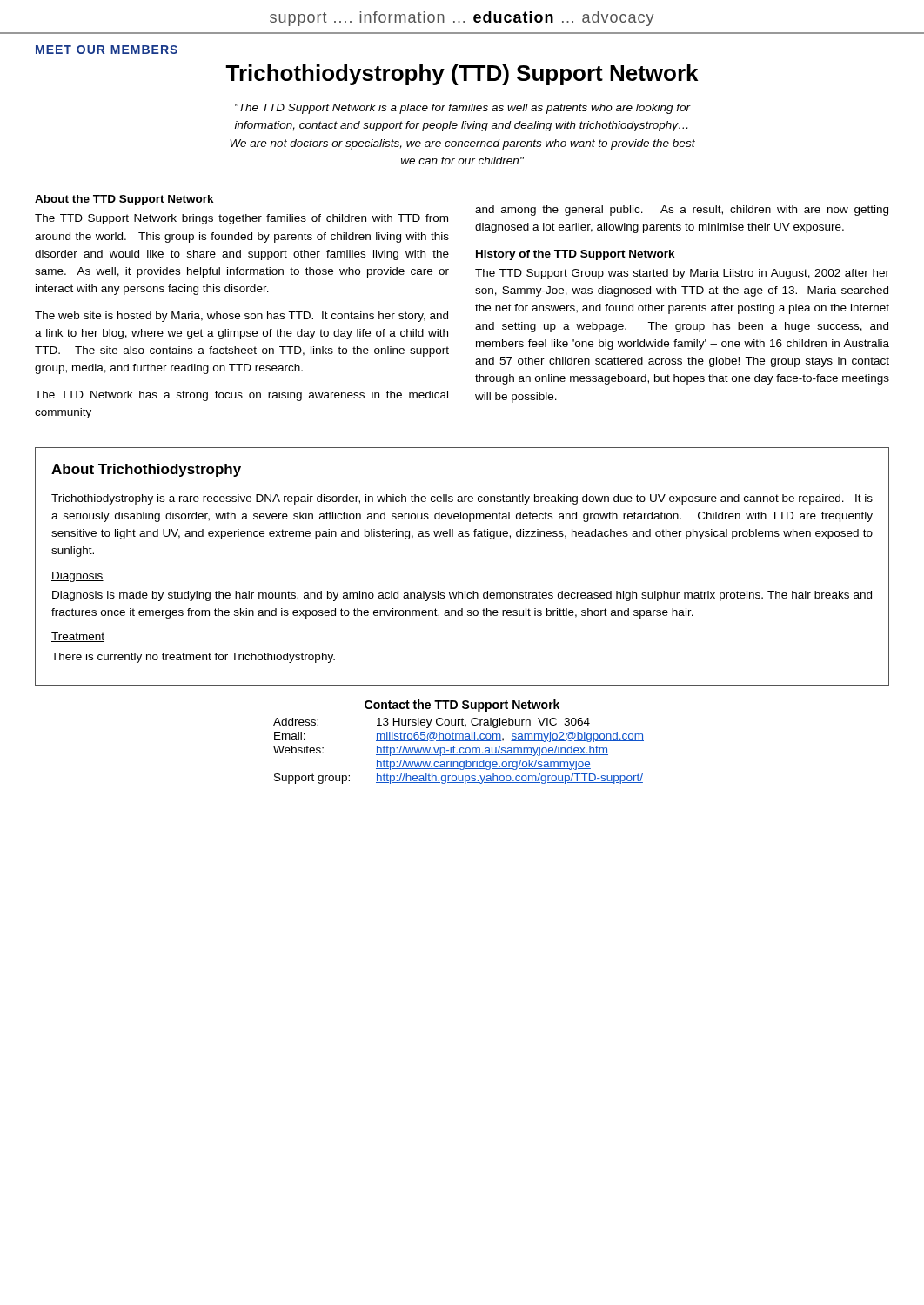
Task: Click on the table containing "About Trichothiodystrophy Trichothiodystrophy is a"
Action: tap(462, 566)
